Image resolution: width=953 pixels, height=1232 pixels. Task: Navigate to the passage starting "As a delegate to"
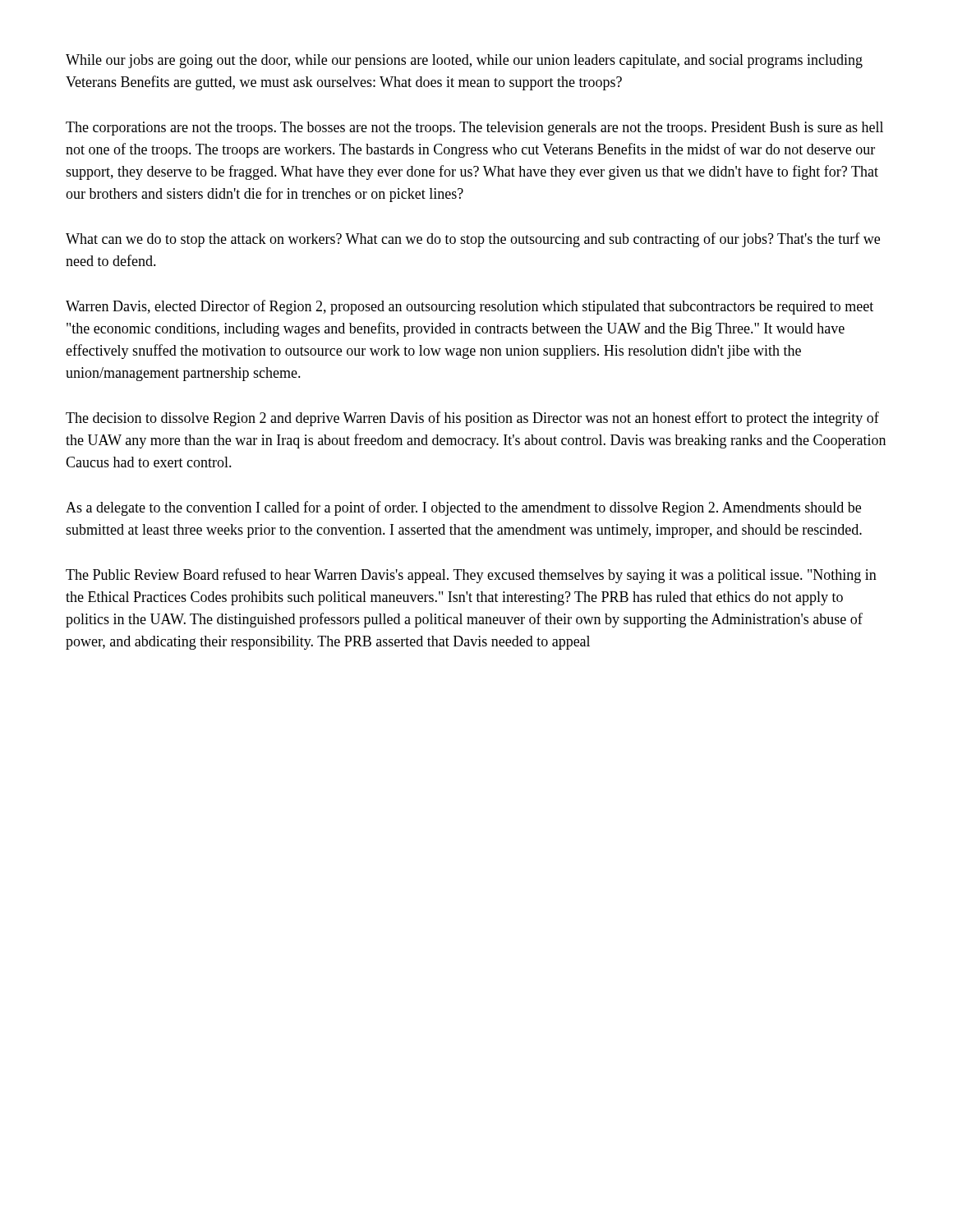pos(464,519)
